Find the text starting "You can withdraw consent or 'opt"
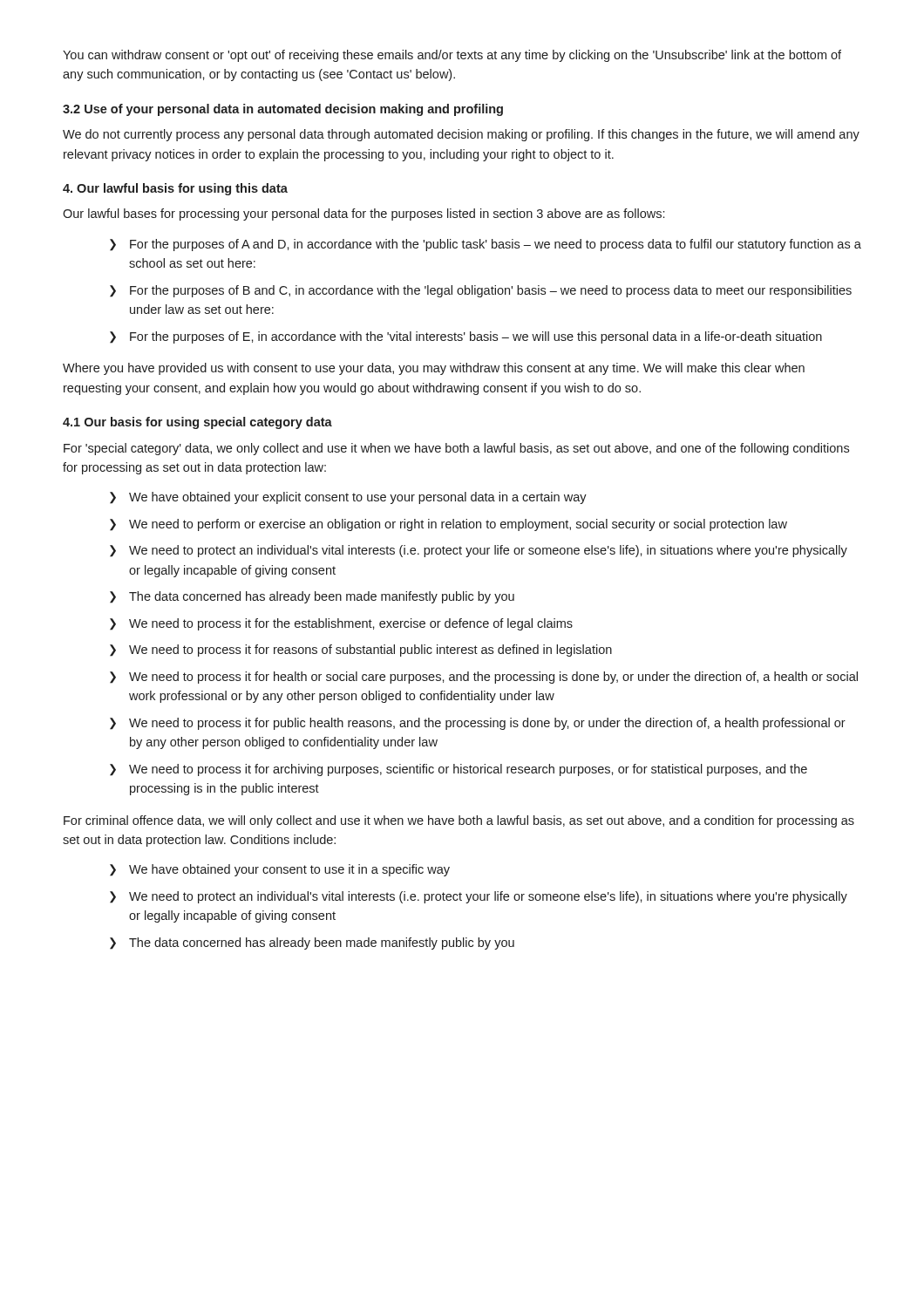924x1308 pixels. [452, 65]
